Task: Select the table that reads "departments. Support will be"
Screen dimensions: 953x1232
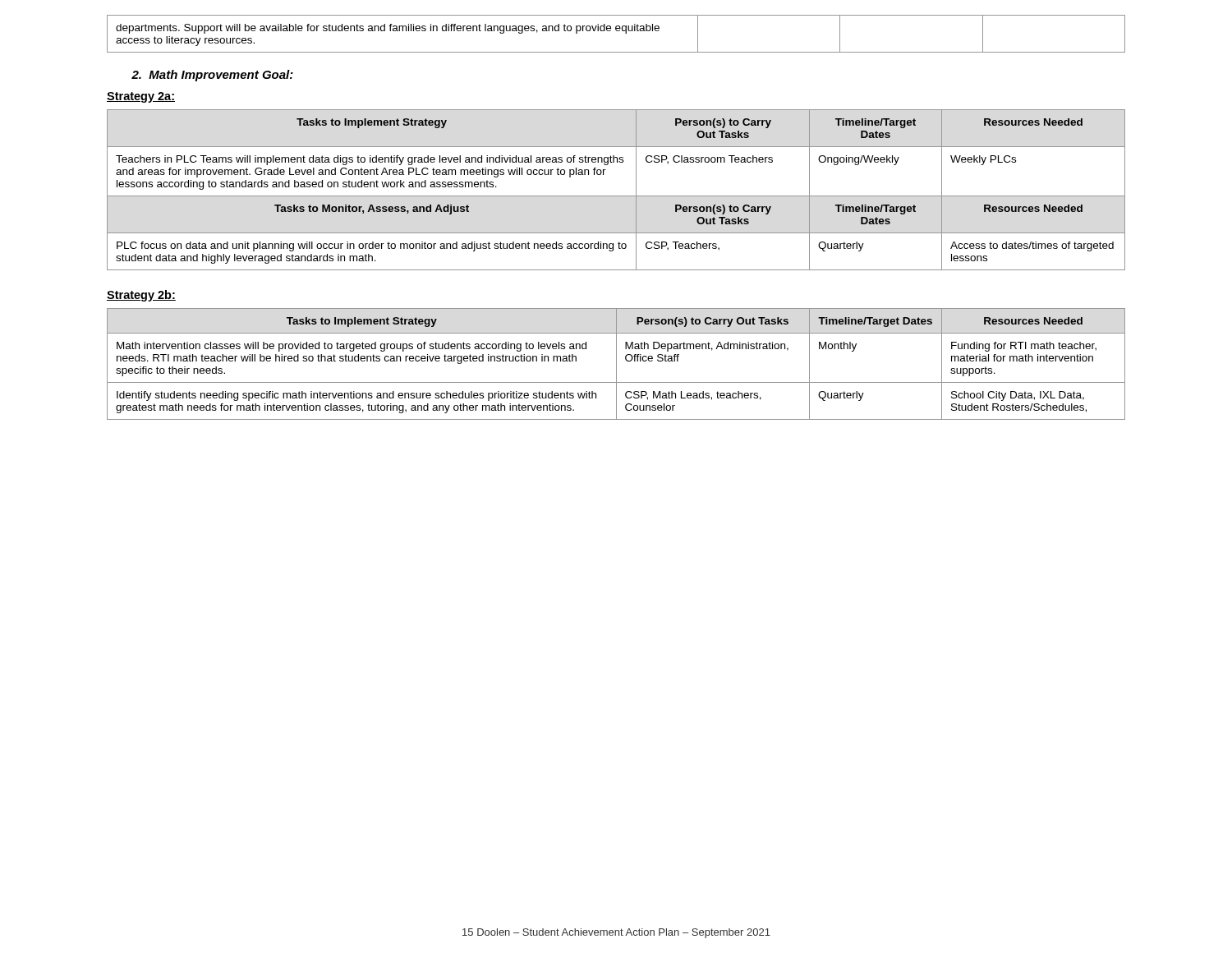Action: pos(616,34)
